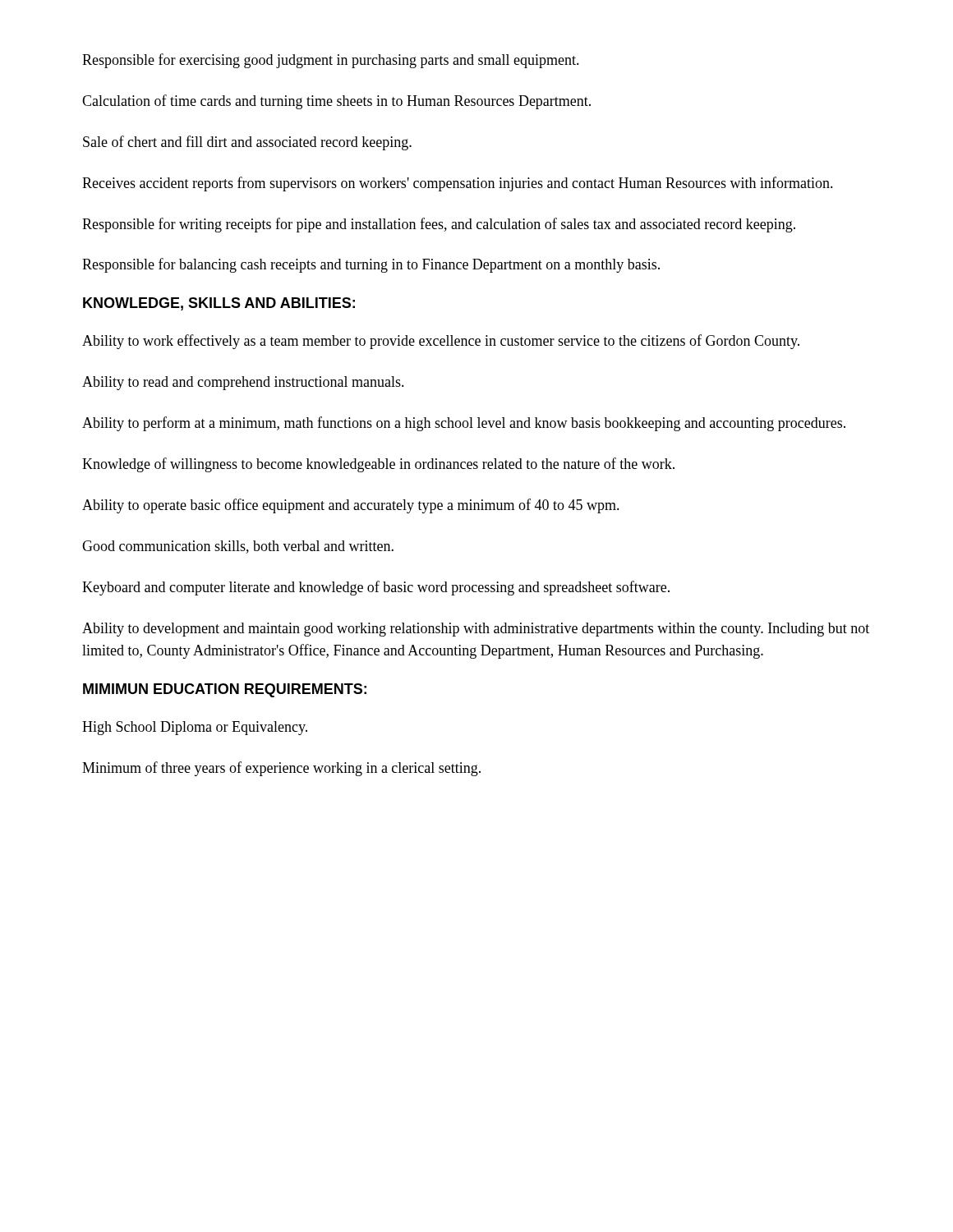Viewport: 953px width, 1232px height.
Task: Select the text block containing "Responsible for exercising good"
Action: tap(331, 60)
